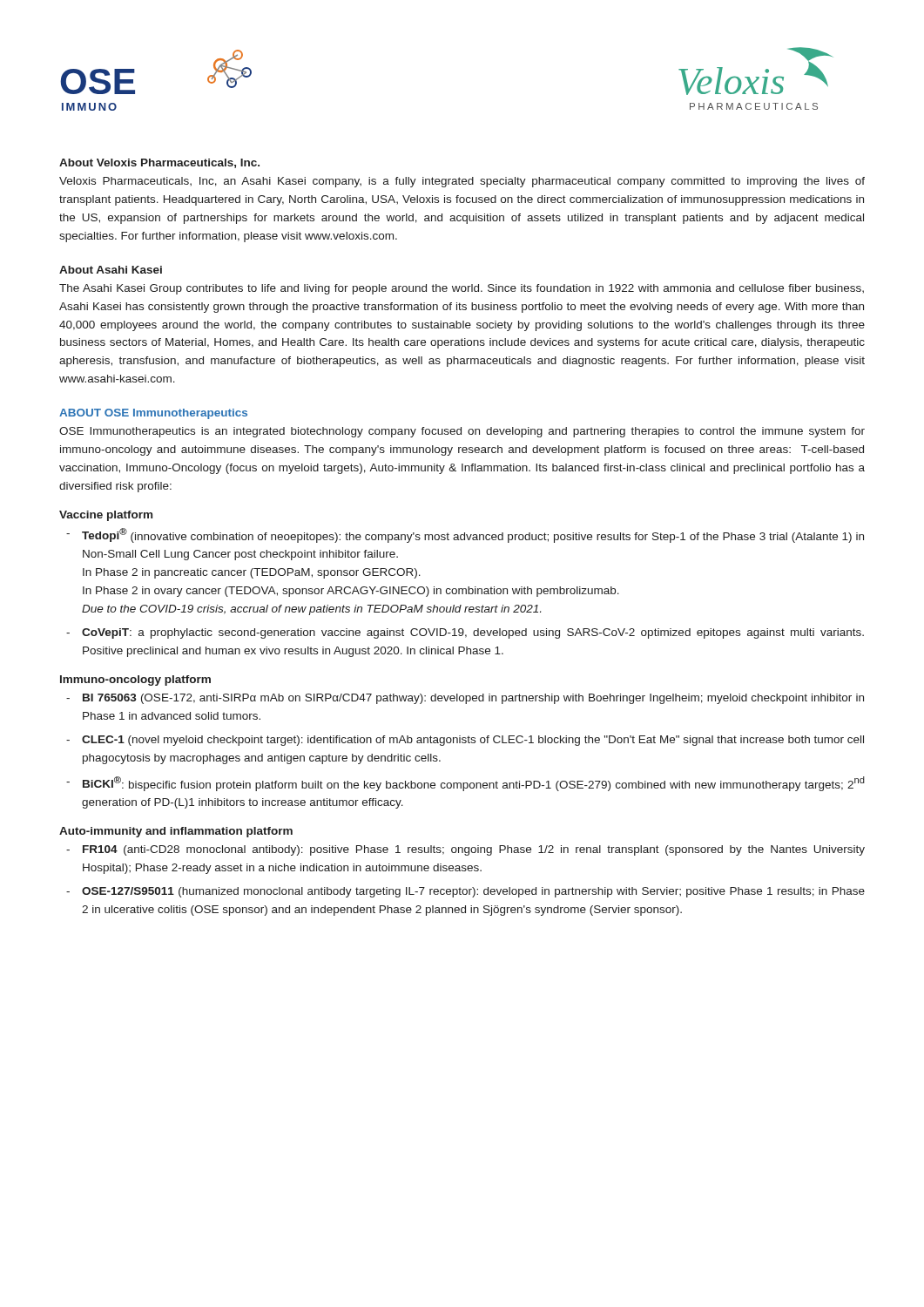This screenshot has height=1307, width=924.
Task: Locate the block of text that opens with "The Asahi Kasei"
Action: [x=462, y=333]
